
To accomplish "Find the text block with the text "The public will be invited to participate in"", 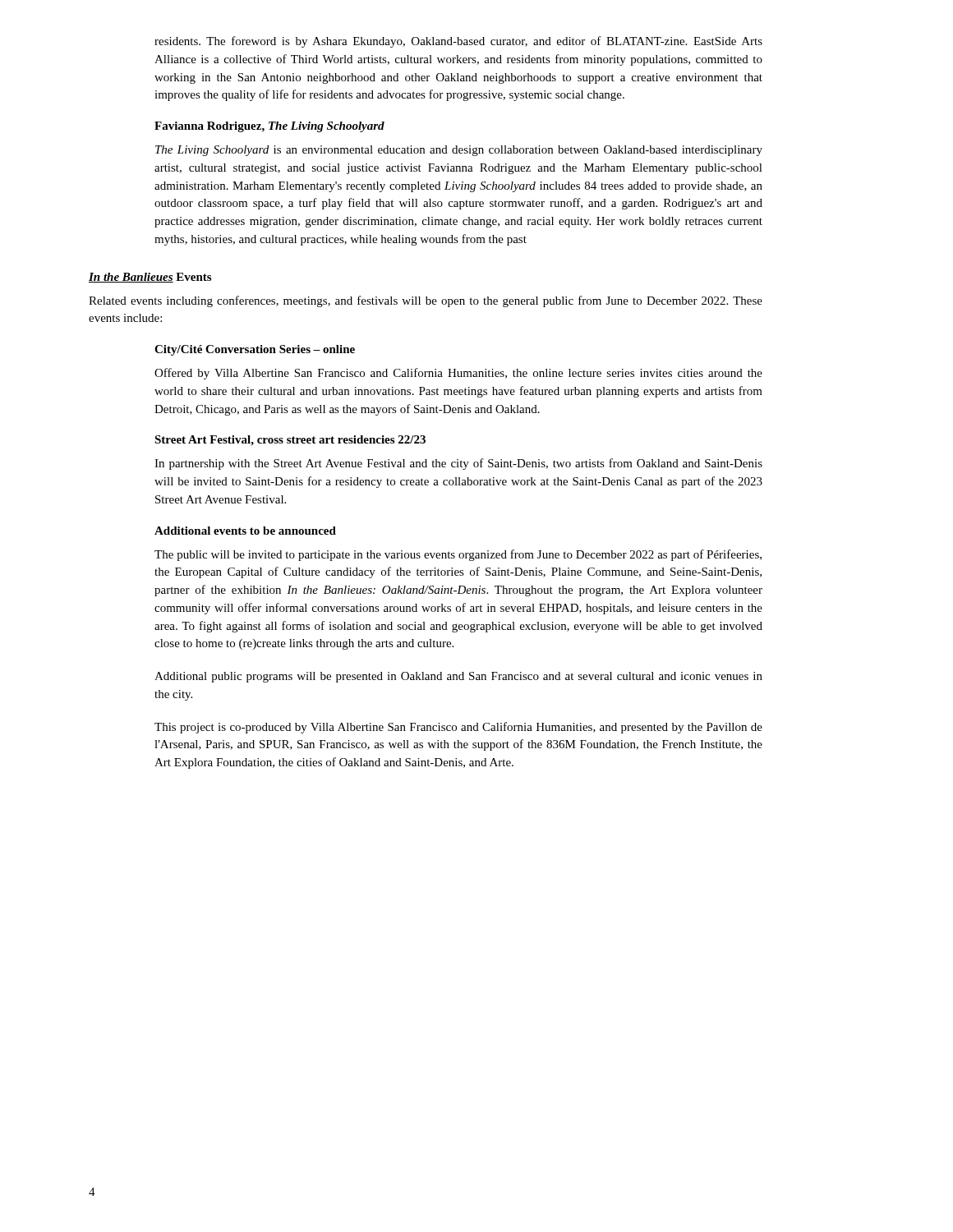I will pos(458,599).
